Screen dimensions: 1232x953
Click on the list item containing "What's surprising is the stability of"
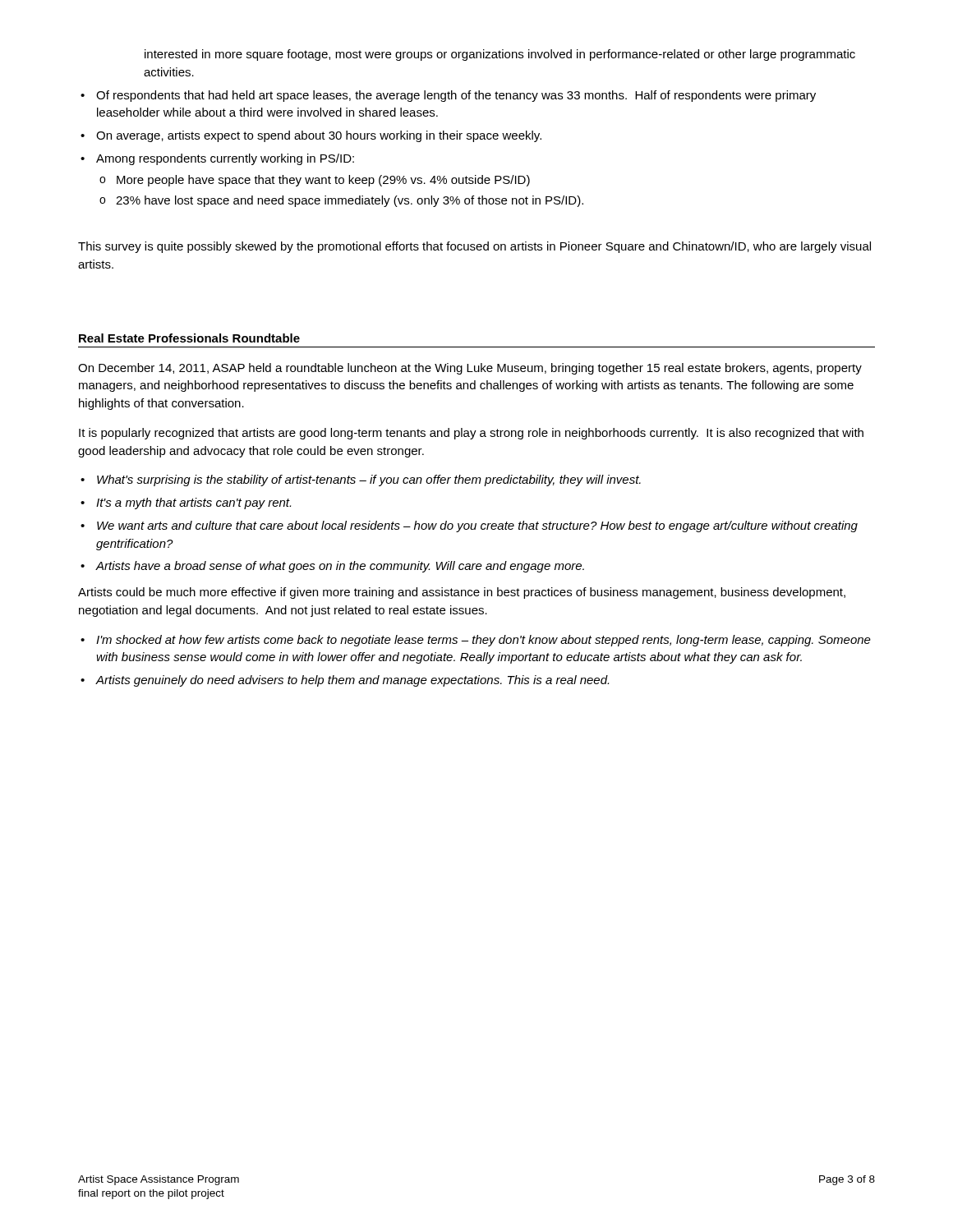pos(369,479)
